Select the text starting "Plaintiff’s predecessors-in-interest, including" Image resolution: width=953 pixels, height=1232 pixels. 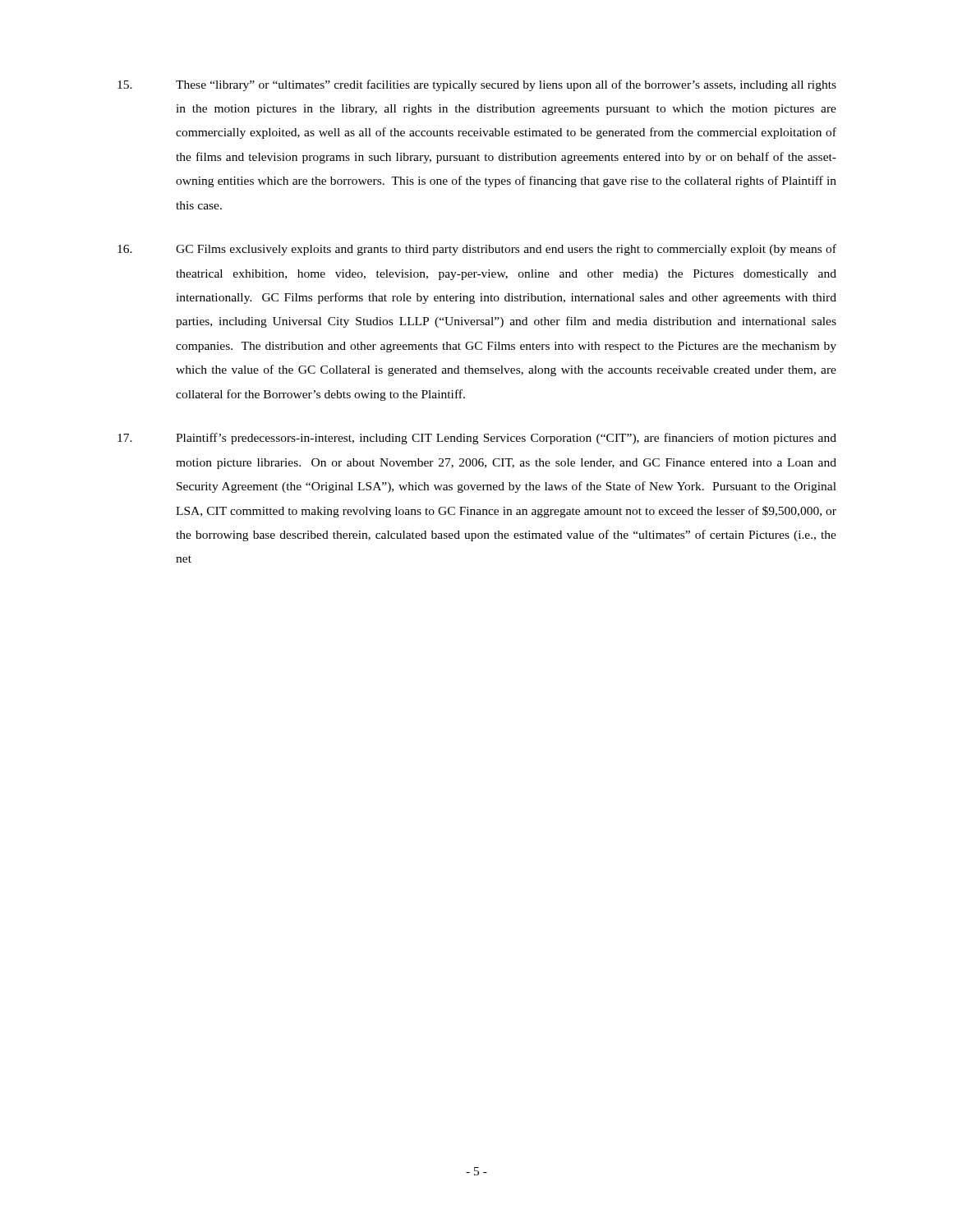(x=476, y=498)
